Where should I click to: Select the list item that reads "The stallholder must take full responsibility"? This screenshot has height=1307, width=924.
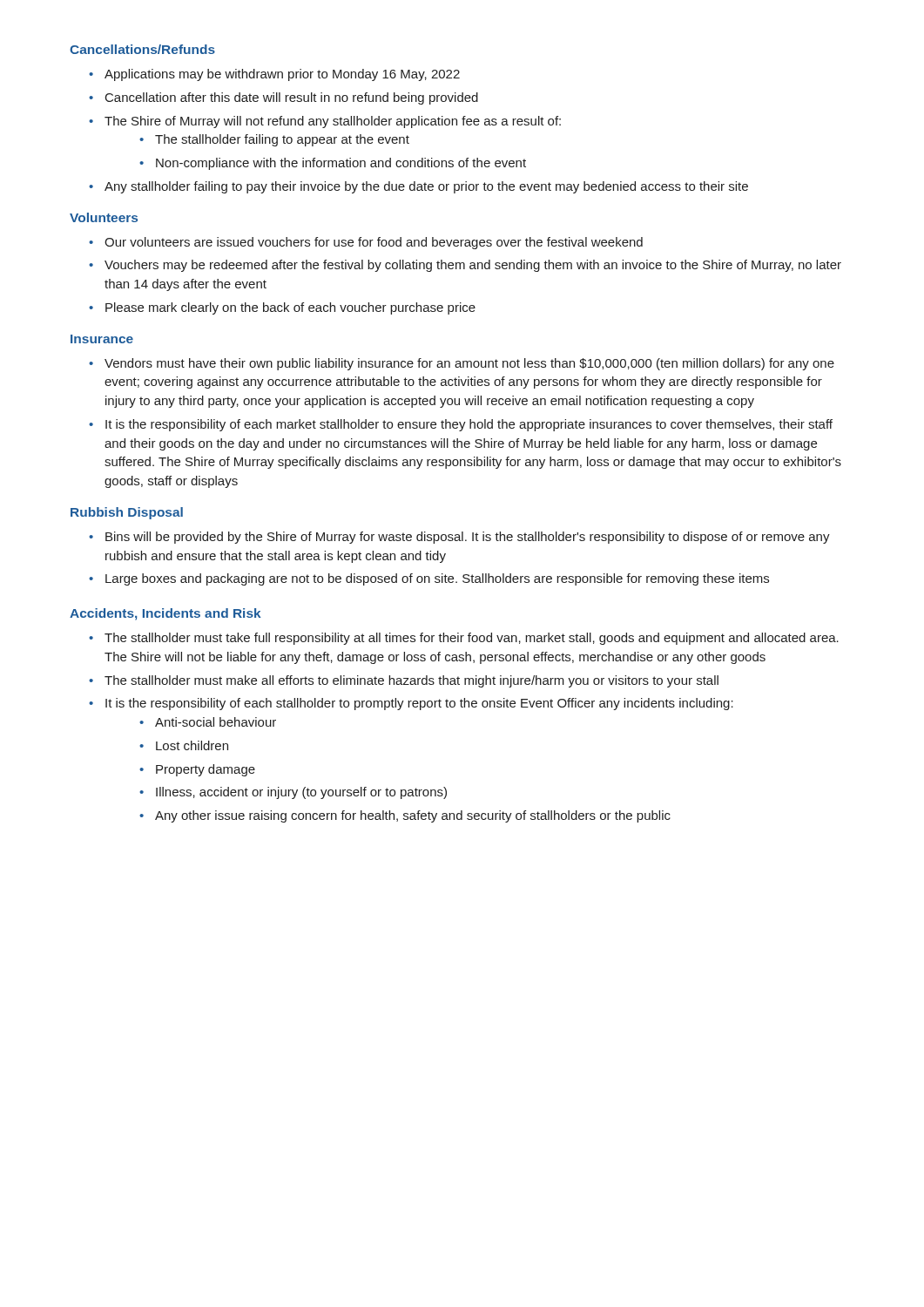tap(472, 647)
